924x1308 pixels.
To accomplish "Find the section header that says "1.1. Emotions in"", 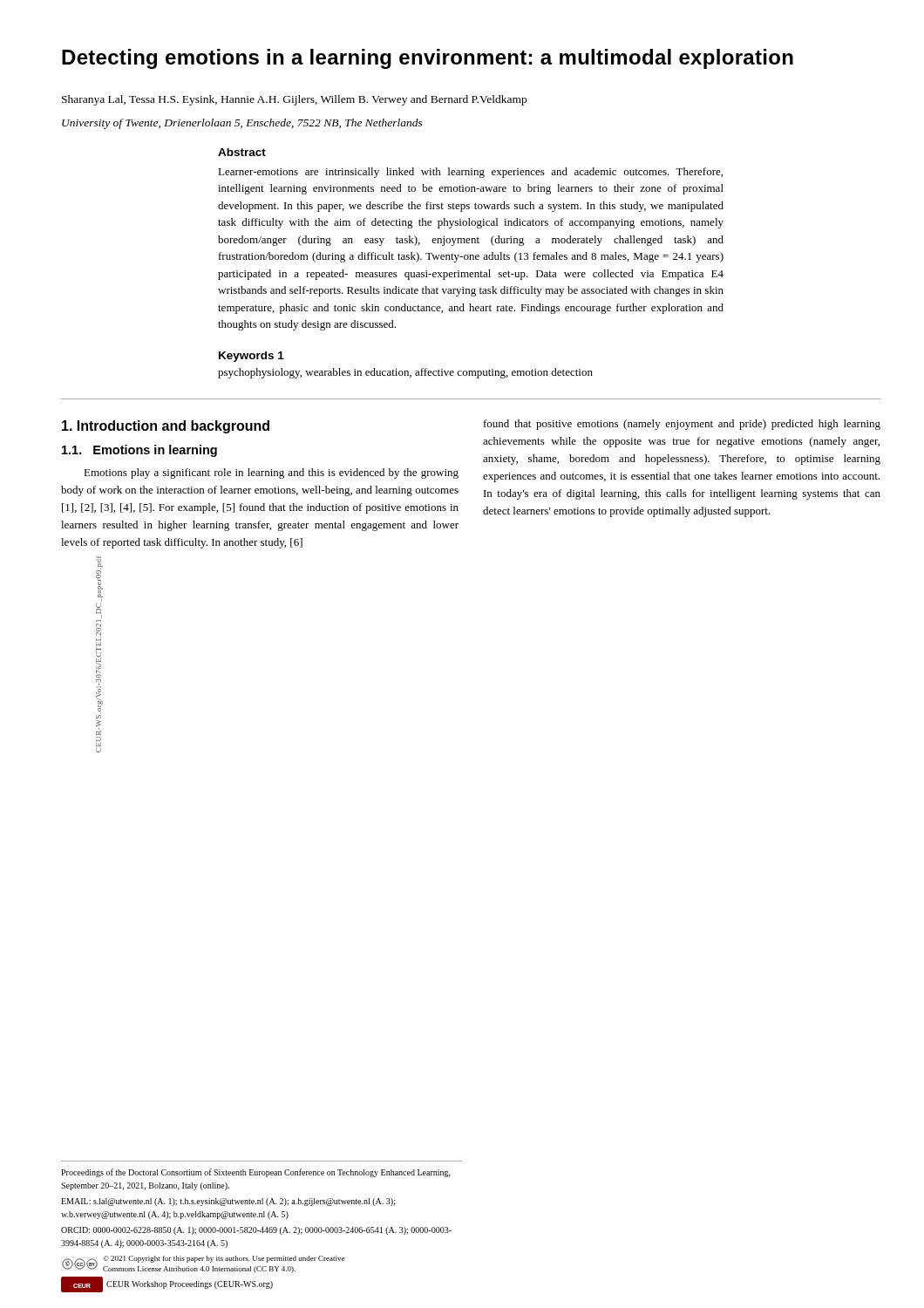I will coord(139,450).
